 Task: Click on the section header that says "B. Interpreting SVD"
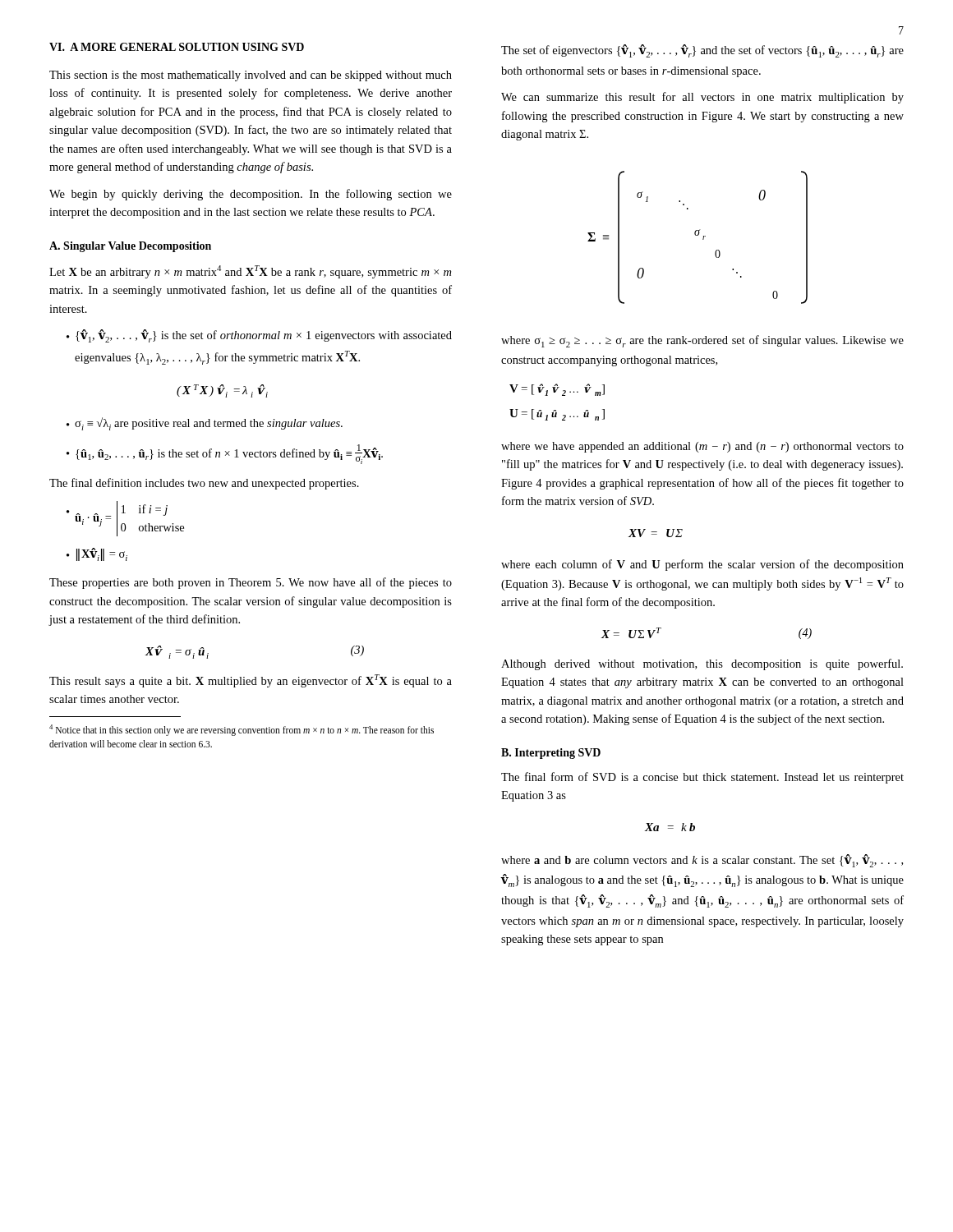click(x=551, y=754)
